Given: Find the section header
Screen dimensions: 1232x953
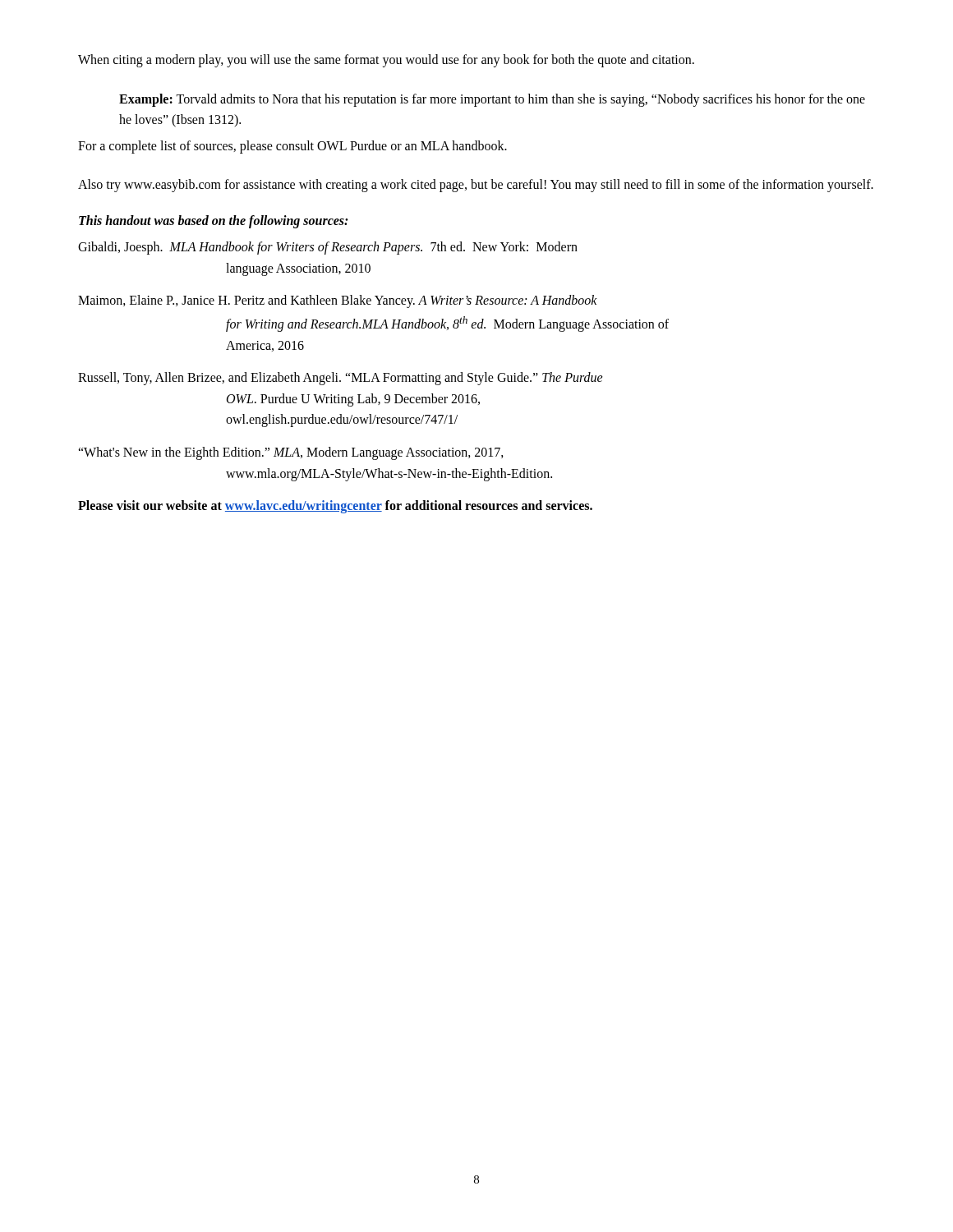Looking at the screenshot, I should pos(213,220).
